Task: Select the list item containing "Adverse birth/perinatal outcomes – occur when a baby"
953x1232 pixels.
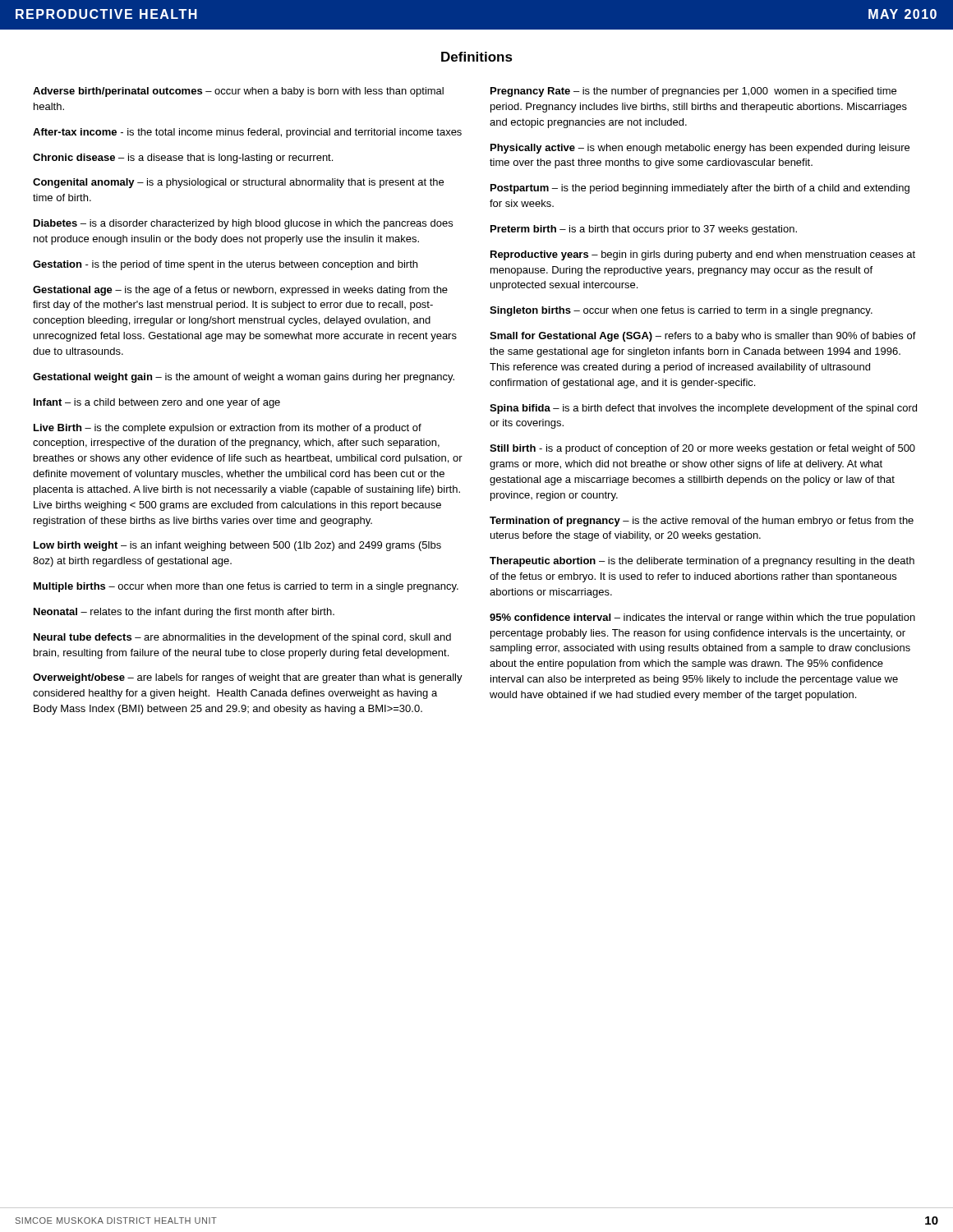Action: (x=239, y=98)
